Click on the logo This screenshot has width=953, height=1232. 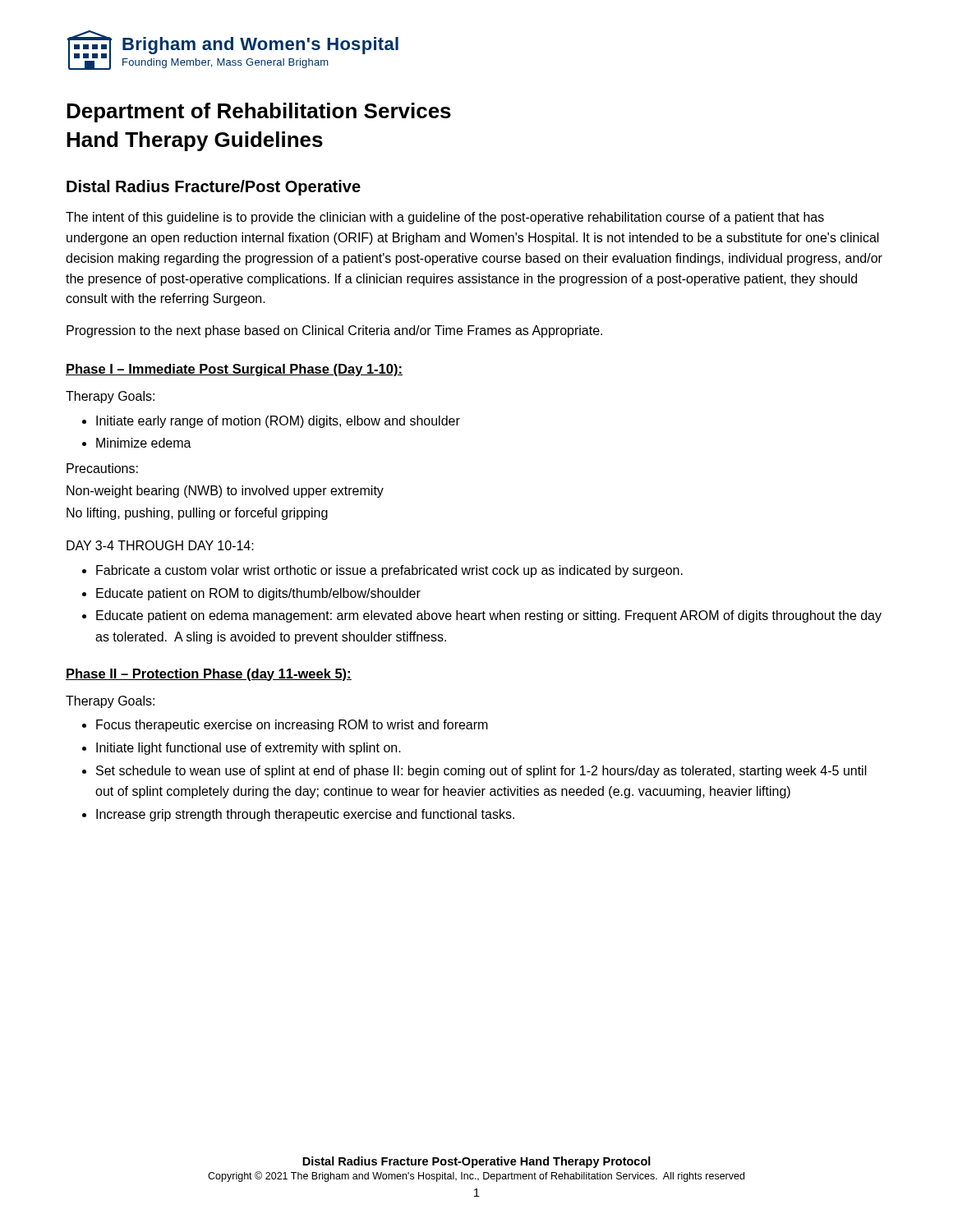(476, 36)
